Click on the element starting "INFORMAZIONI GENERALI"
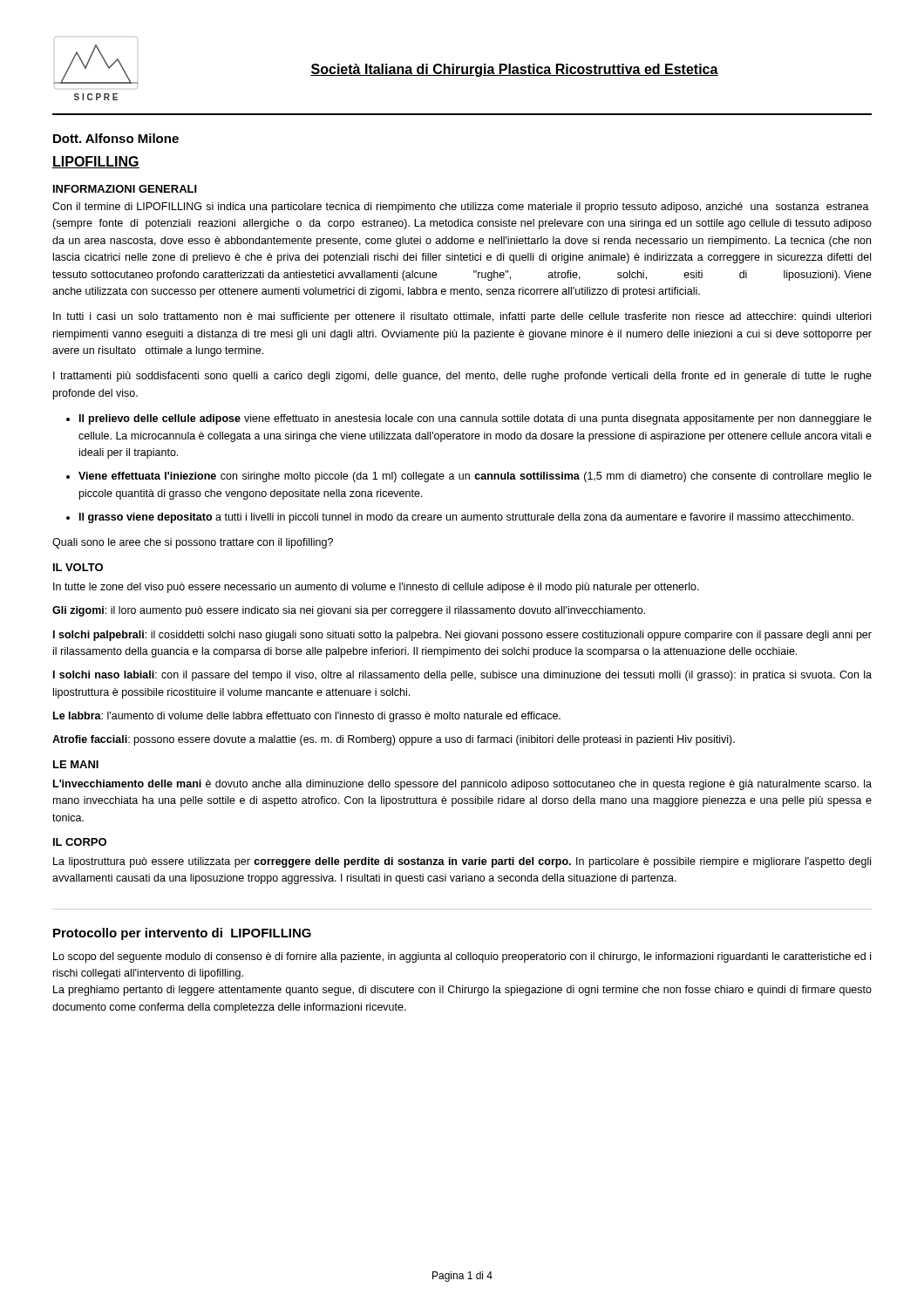Screen dimensions: 1308x924 tap(125, 189)
